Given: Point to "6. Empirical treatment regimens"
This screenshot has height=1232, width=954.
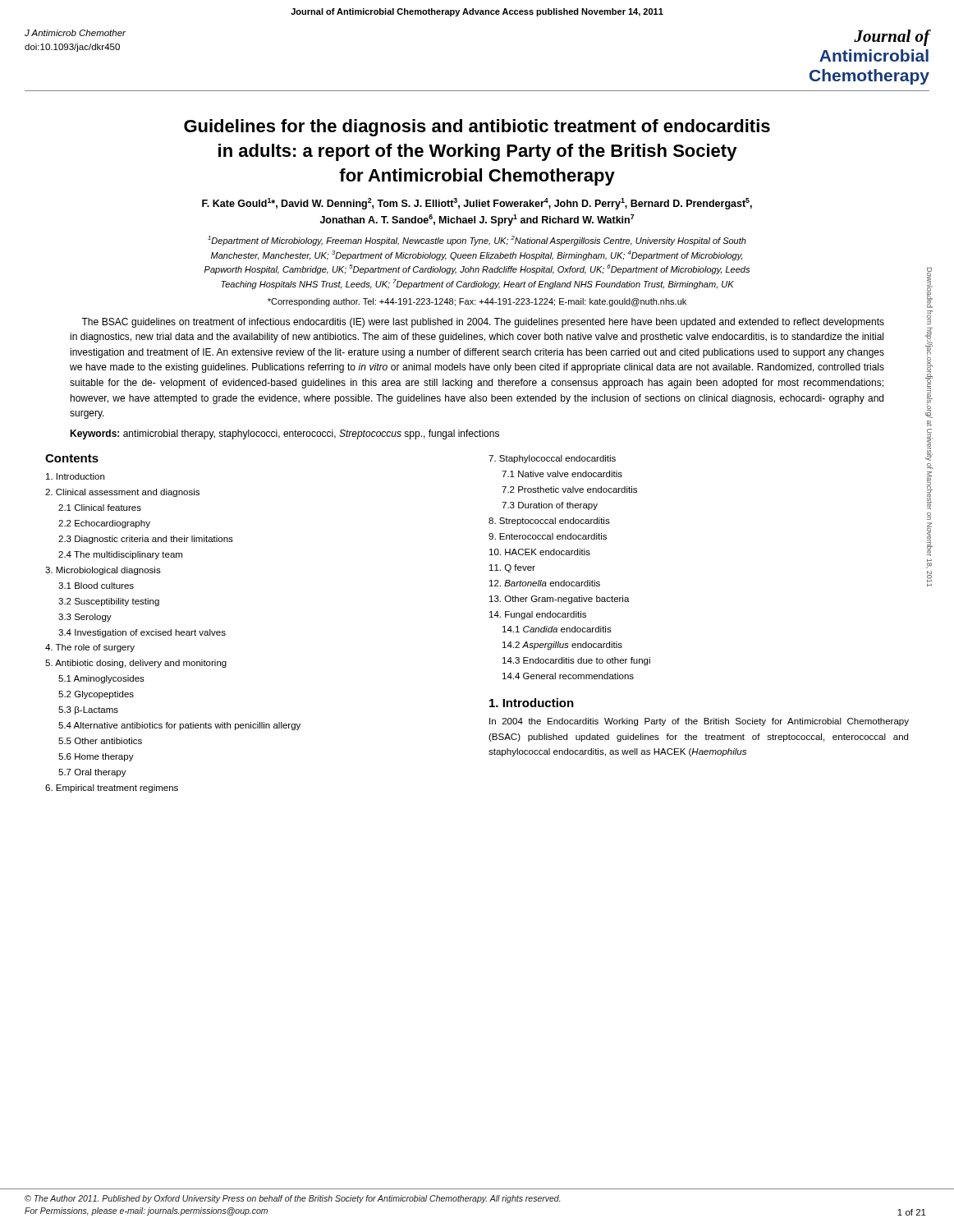Looking at the screenshot, I should pyautogui.click(x=112, y=788).
